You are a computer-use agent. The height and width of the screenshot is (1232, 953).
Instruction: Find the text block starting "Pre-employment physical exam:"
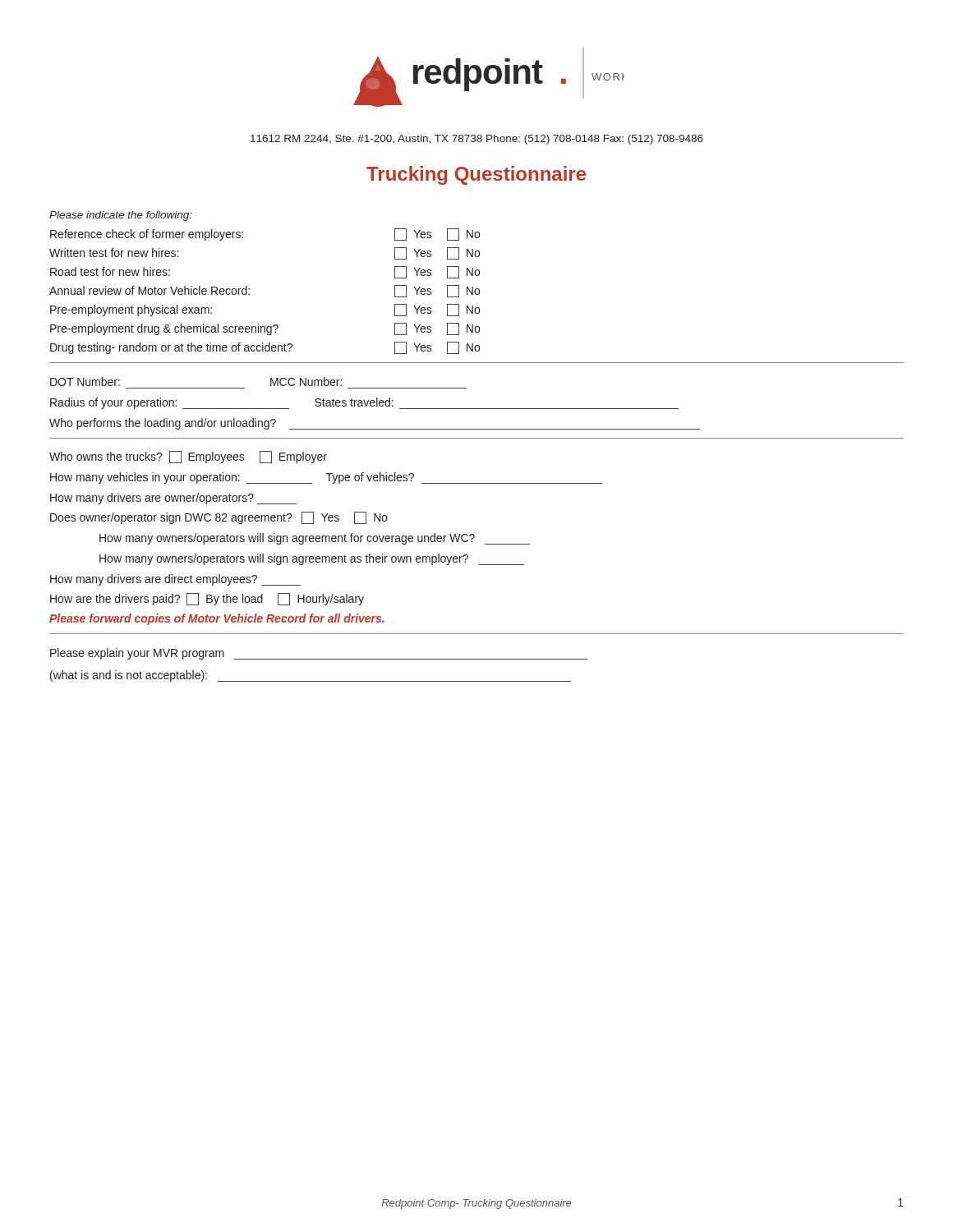coord(132,310)
